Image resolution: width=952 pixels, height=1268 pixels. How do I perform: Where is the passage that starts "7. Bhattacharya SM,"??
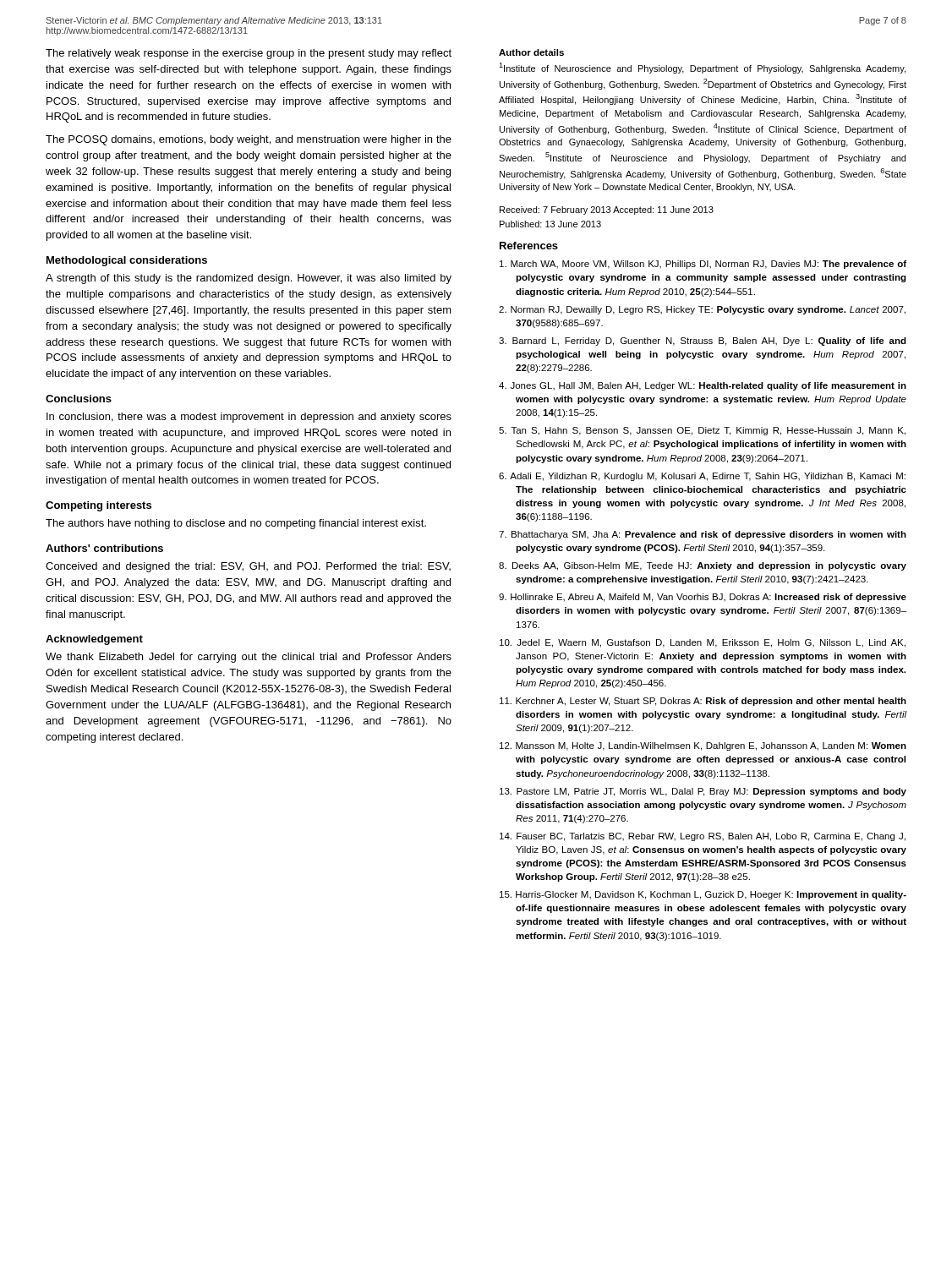(703, 541)
